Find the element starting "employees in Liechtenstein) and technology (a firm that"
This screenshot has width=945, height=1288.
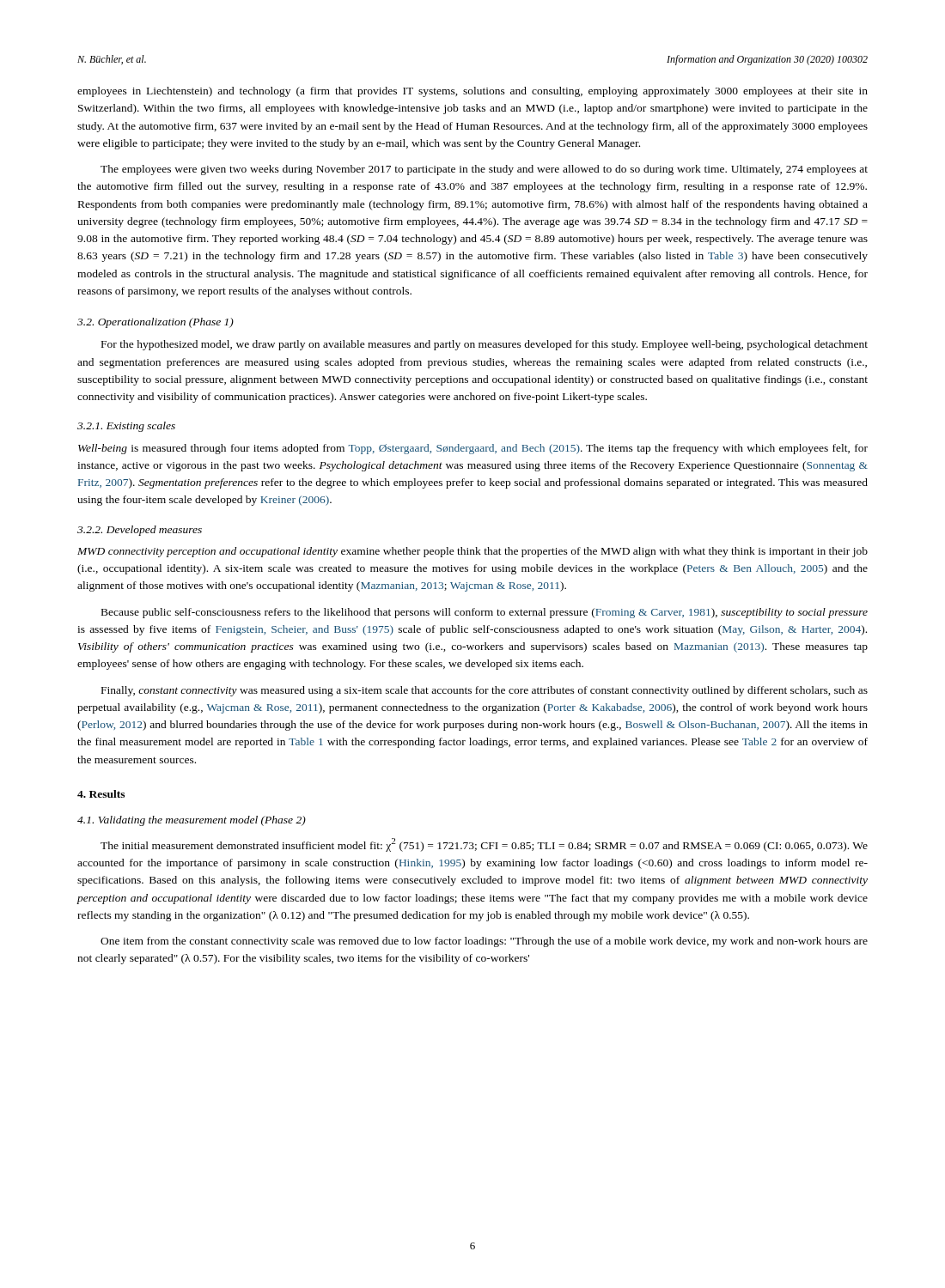coord(472,117)
